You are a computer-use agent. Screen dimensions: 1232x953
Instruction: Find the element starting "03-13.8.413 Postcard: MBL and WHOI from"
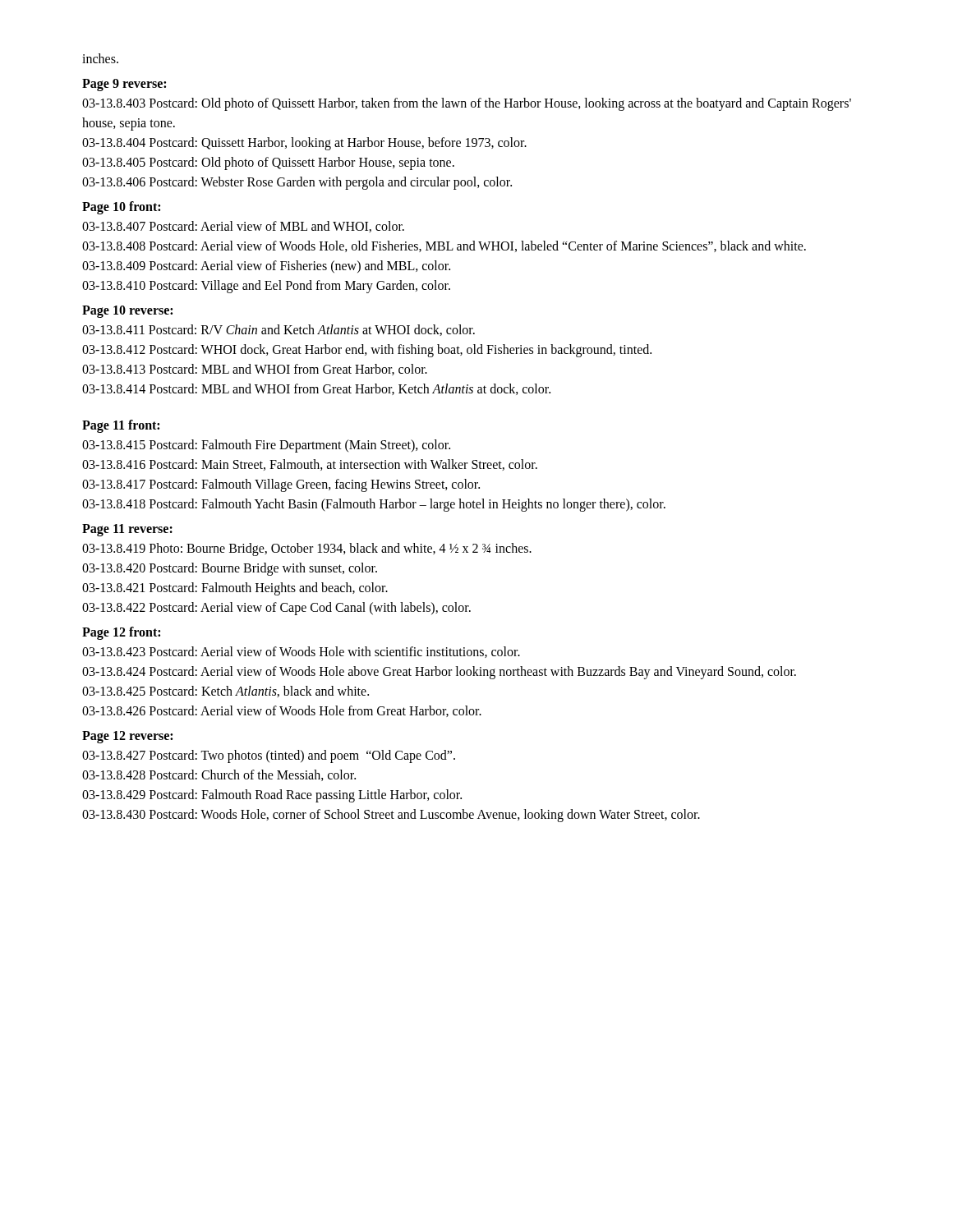[255, 369]
